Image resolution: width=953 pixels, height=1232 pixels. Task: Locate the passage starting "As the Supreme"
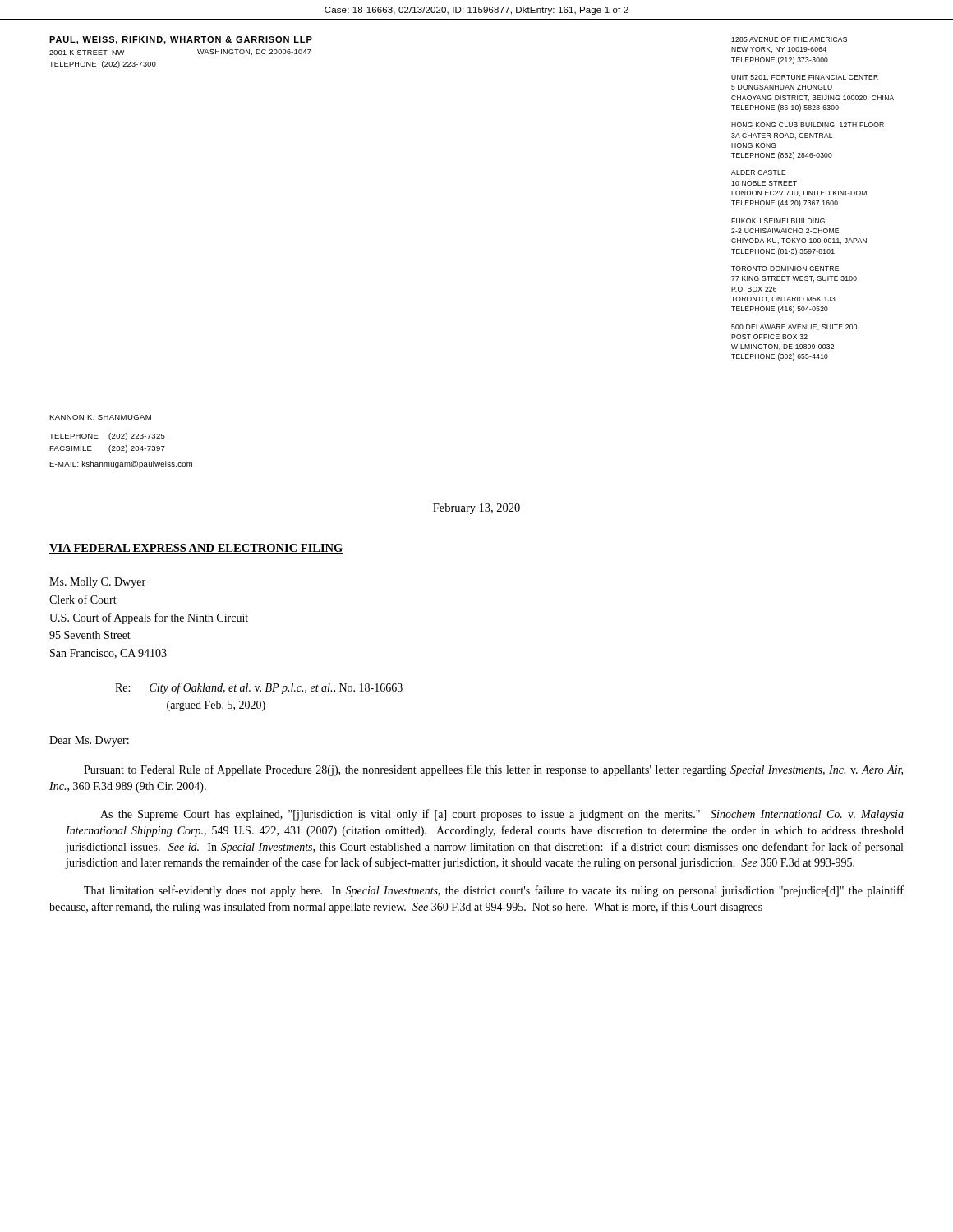pos(485,839)
